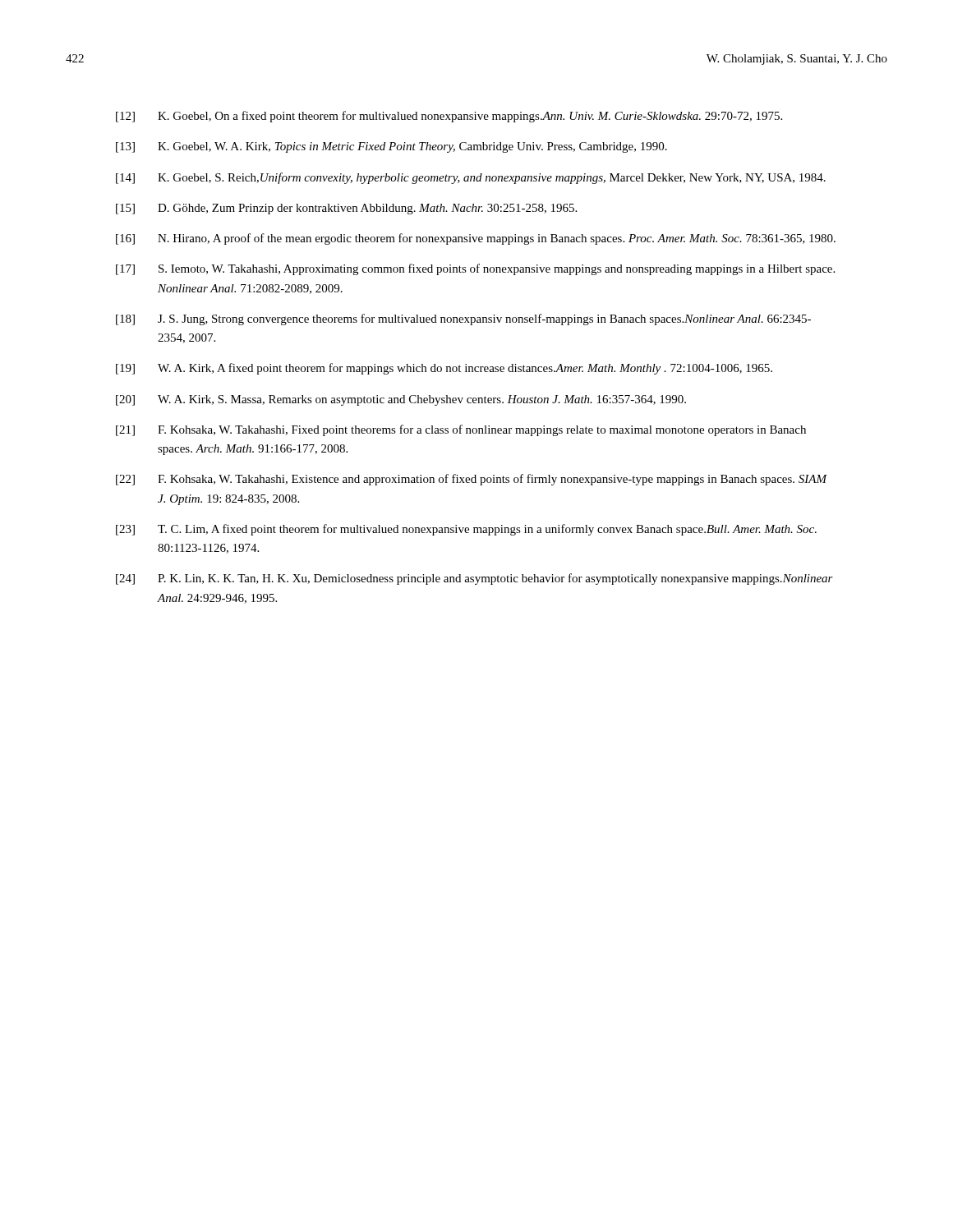The image size is (953, 1232).
Task: Find the block on this page that starts "[15] D. Göhde, Zum Prinzip der kontraktiven"
Action: click(476, 208)
